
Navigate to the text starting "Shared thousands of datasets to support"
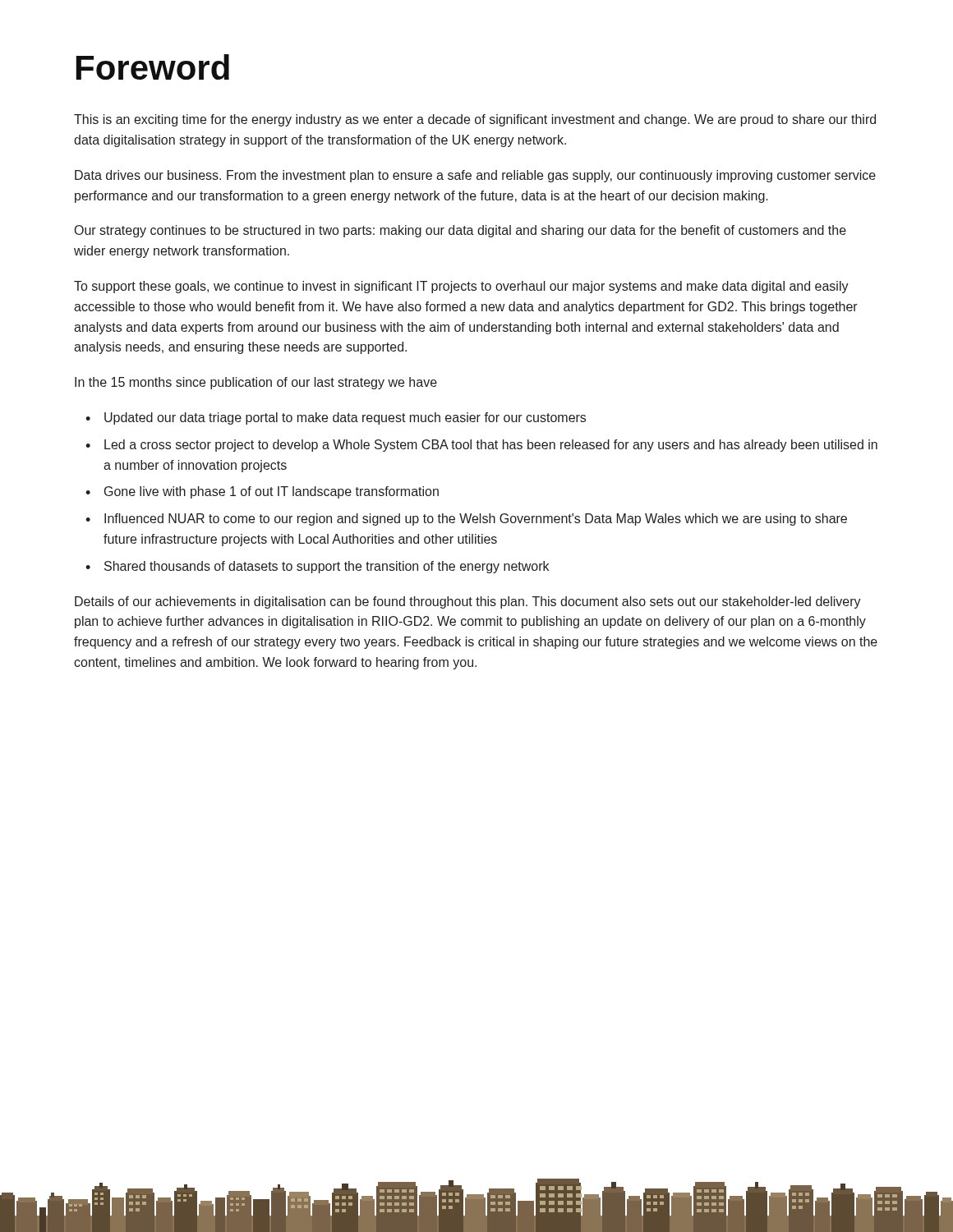[326, 566]
